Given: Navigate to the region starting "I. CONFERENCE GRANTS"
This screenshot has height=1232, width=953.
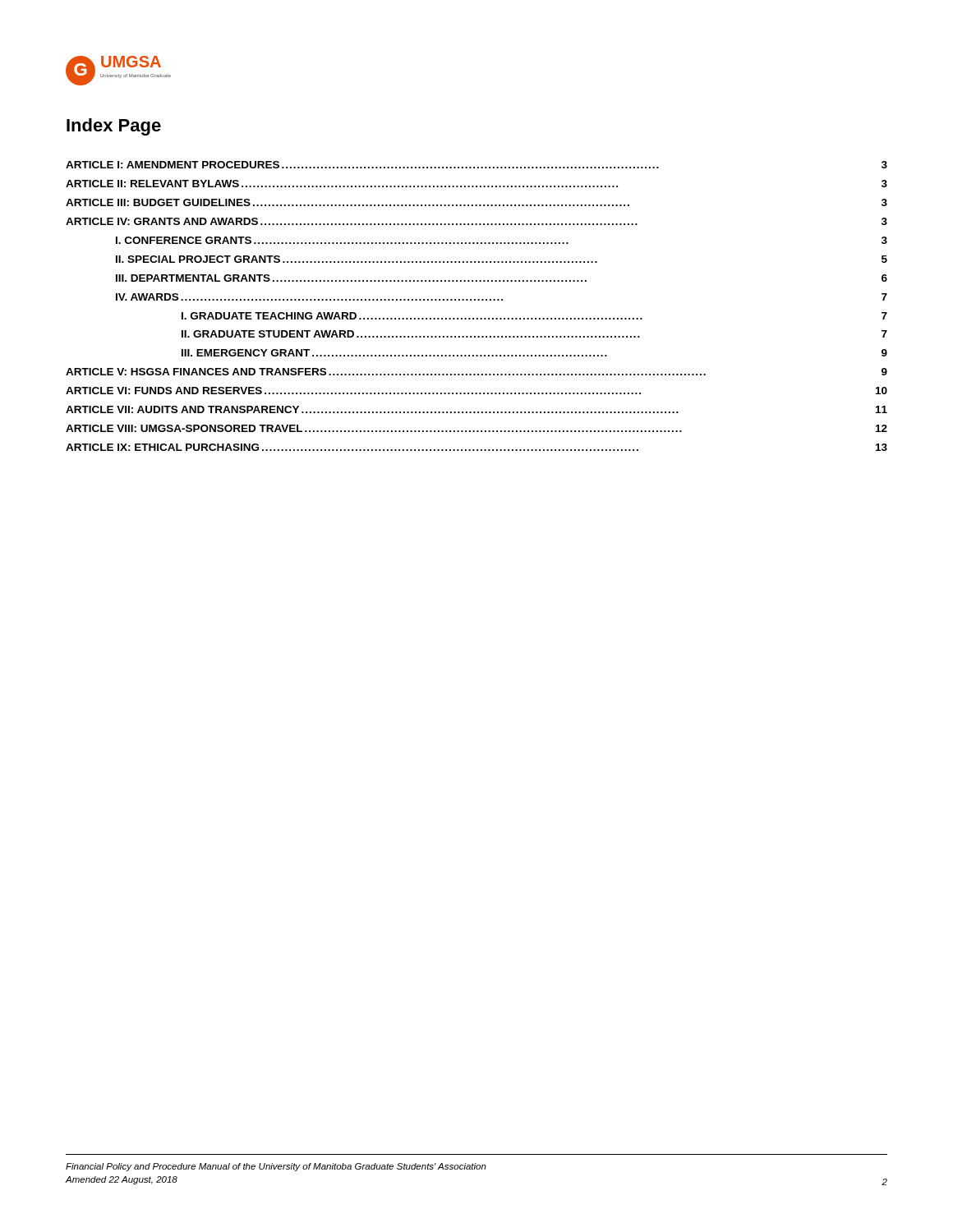Looking at the screenshot, I should [476, 241].
